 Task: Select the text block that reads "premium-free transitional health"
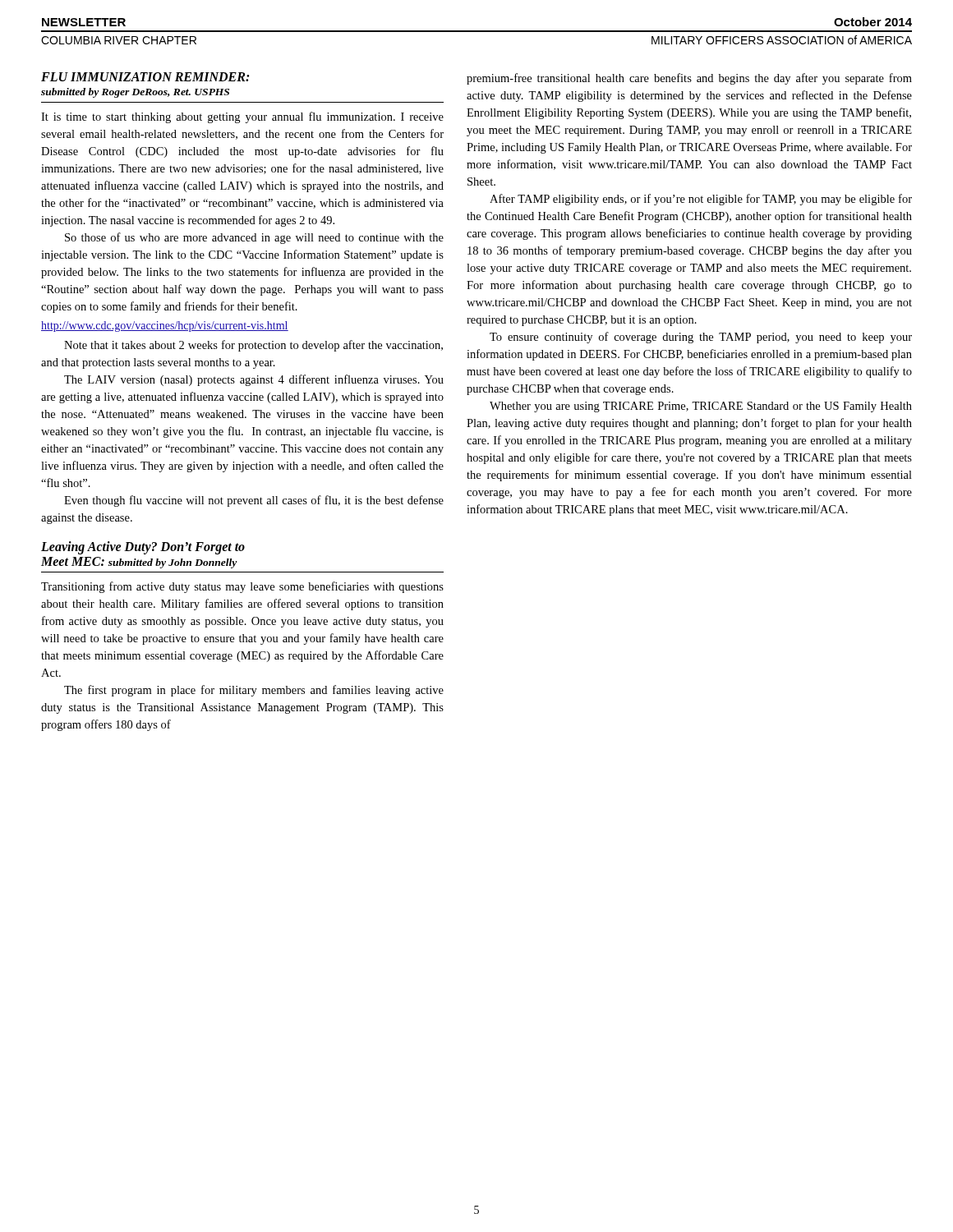click(689, 130)
